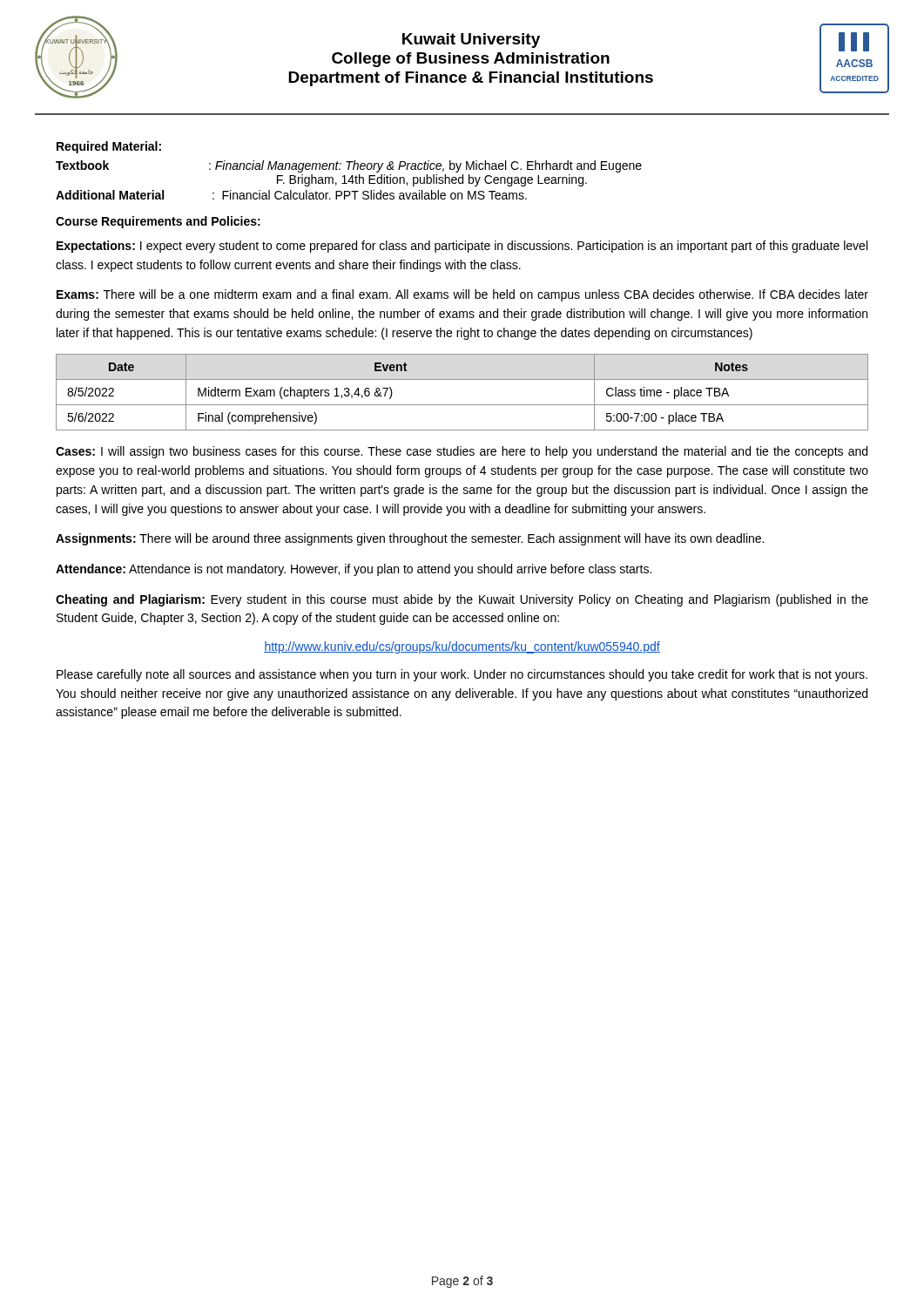Click a table
924x1307 pixels.
[x=462, y=392]
